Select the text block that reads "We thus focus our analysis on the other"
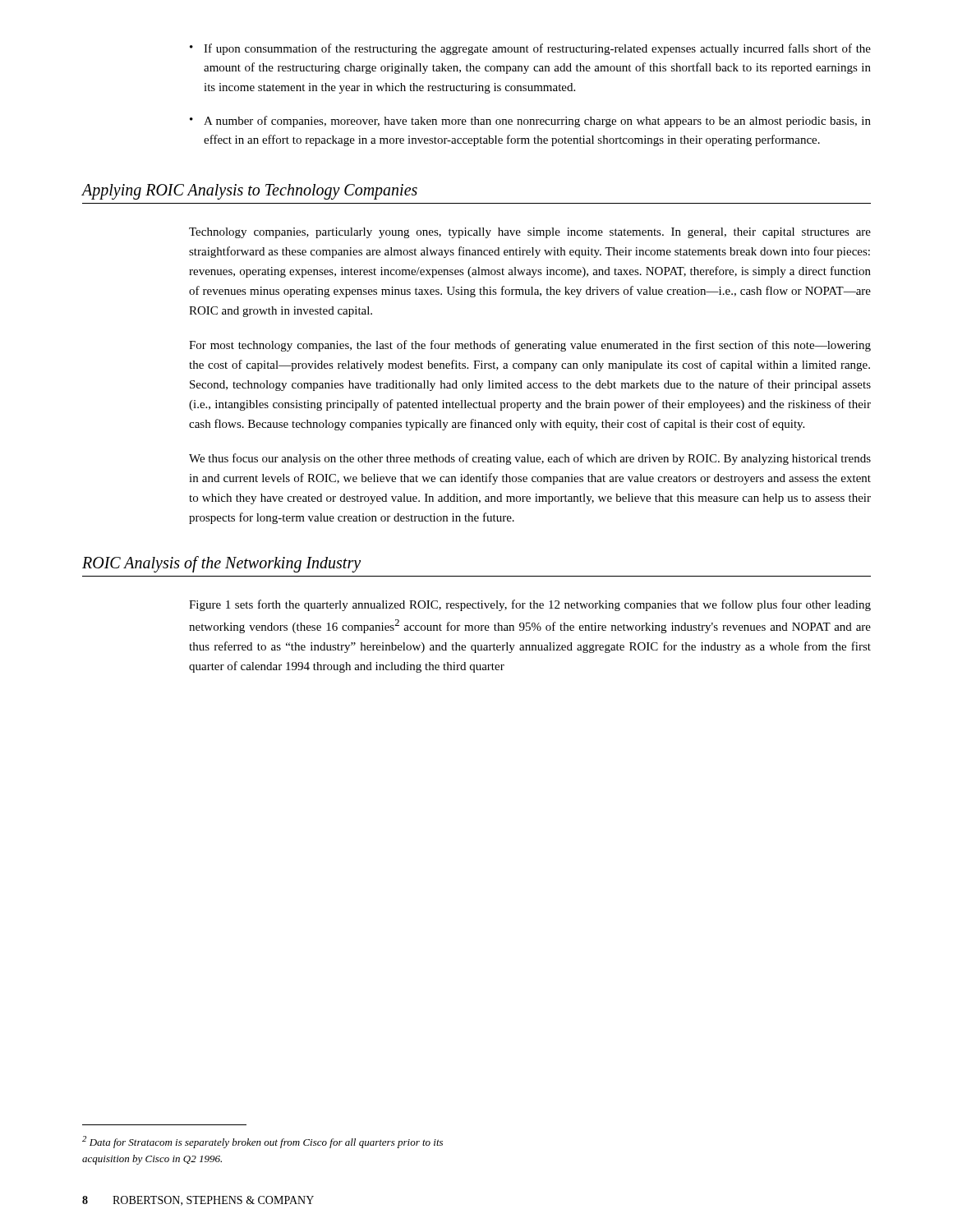 (x=530, y=488)
